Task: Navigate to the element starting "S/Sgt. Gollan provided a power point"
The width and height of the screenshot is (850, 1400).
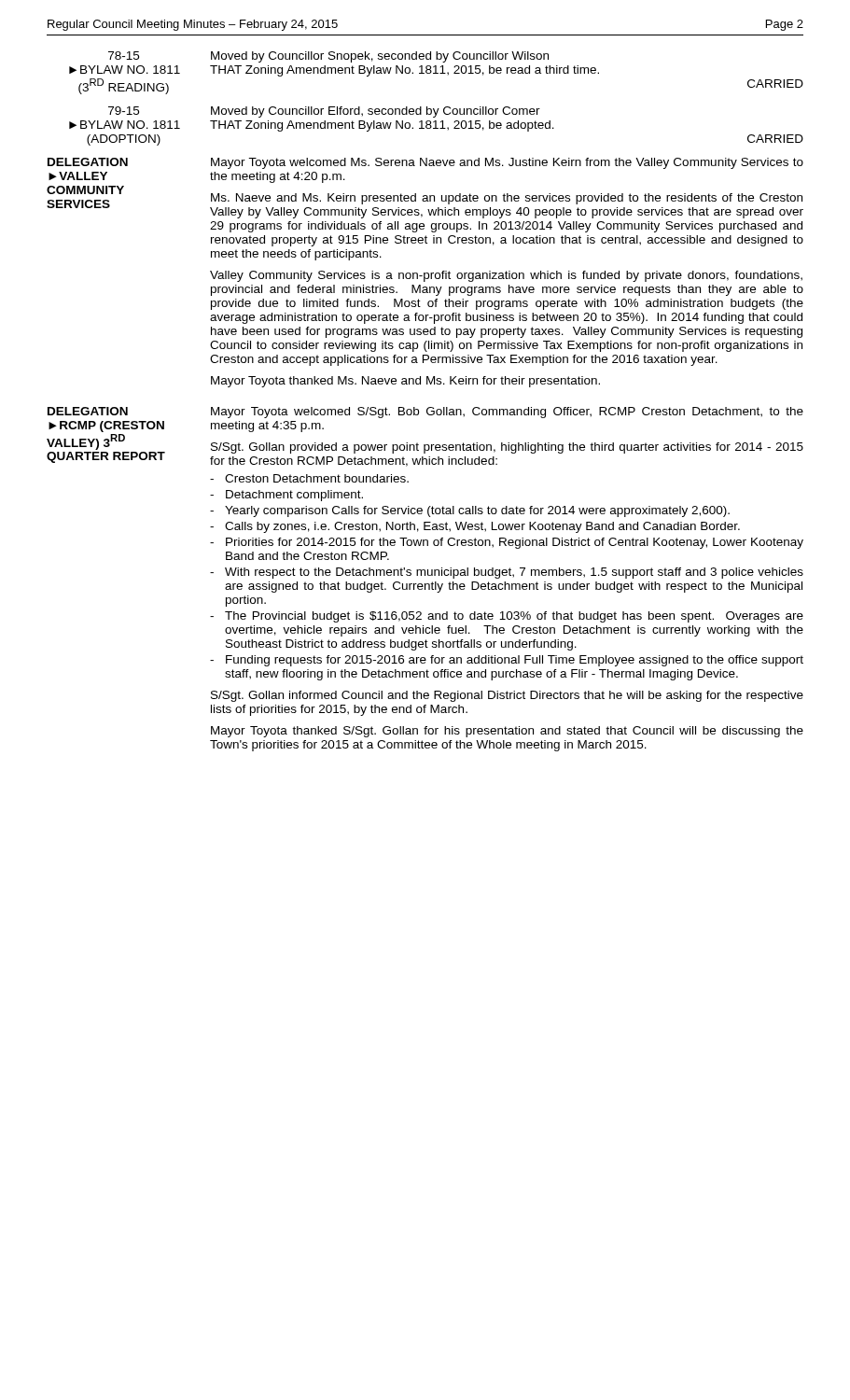Action: pos(507,453)
